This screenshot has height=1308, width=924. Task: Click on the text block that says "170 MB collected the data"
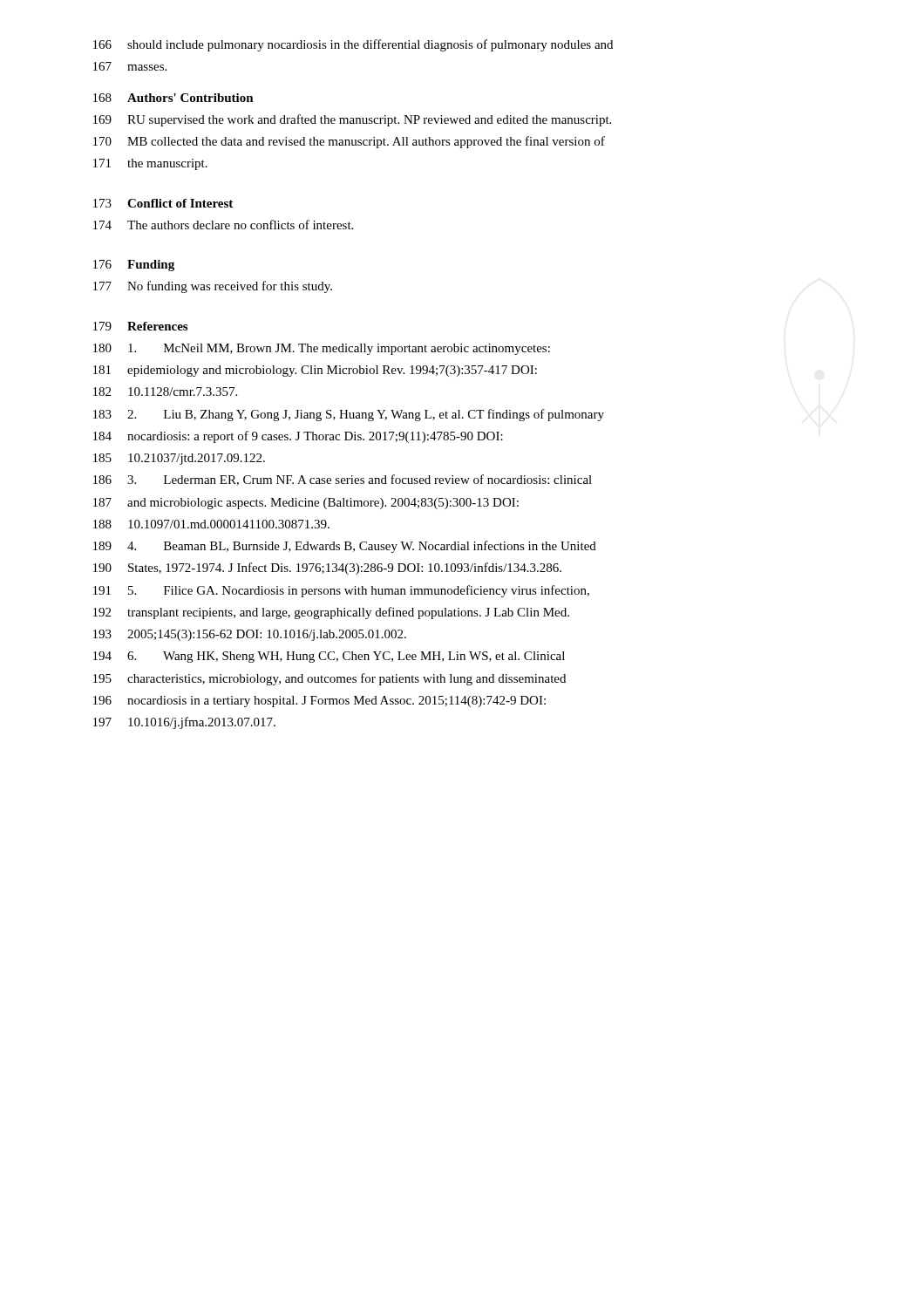click(x=462, y=142)
